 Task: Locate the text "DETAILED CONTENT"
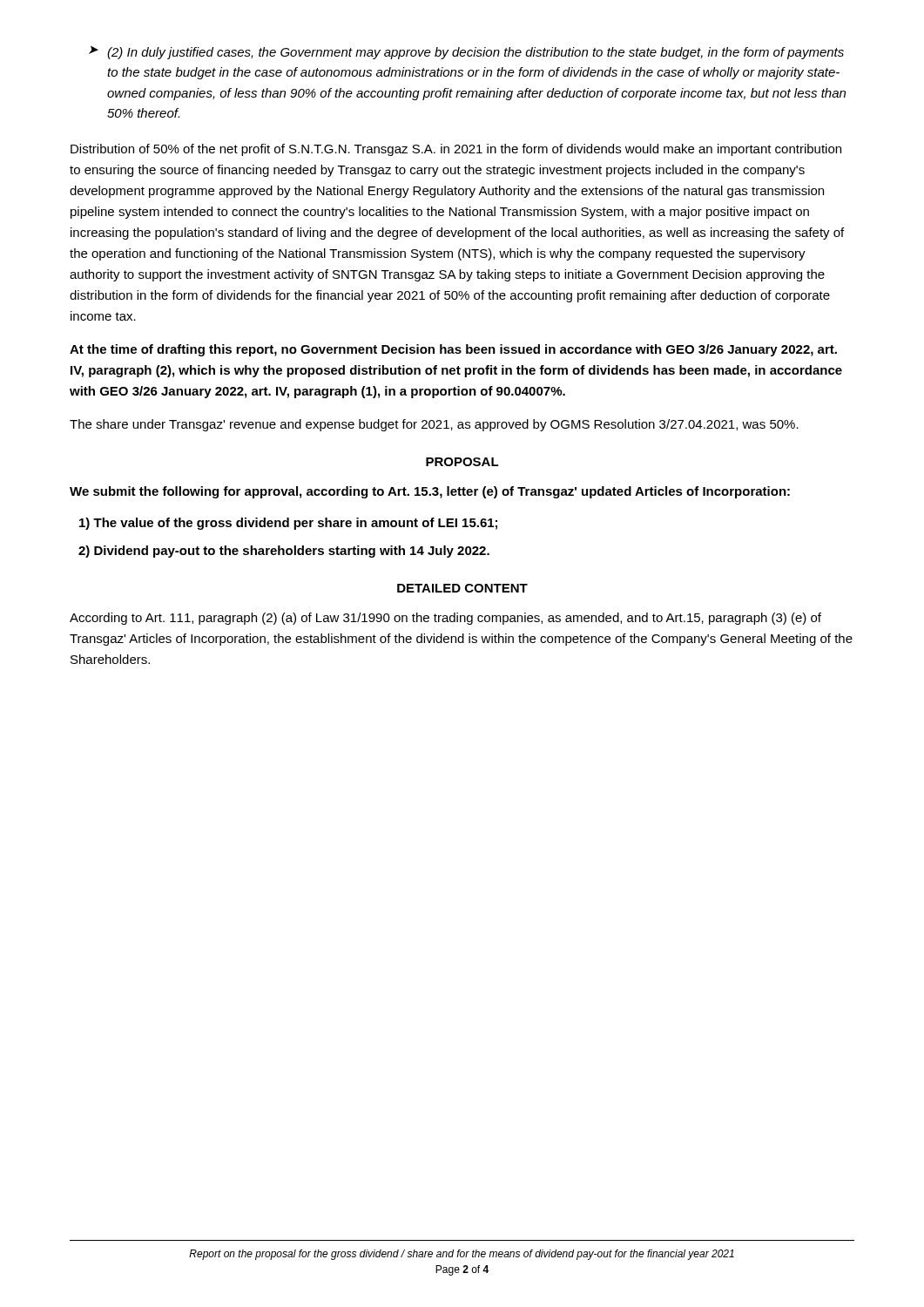462,588
